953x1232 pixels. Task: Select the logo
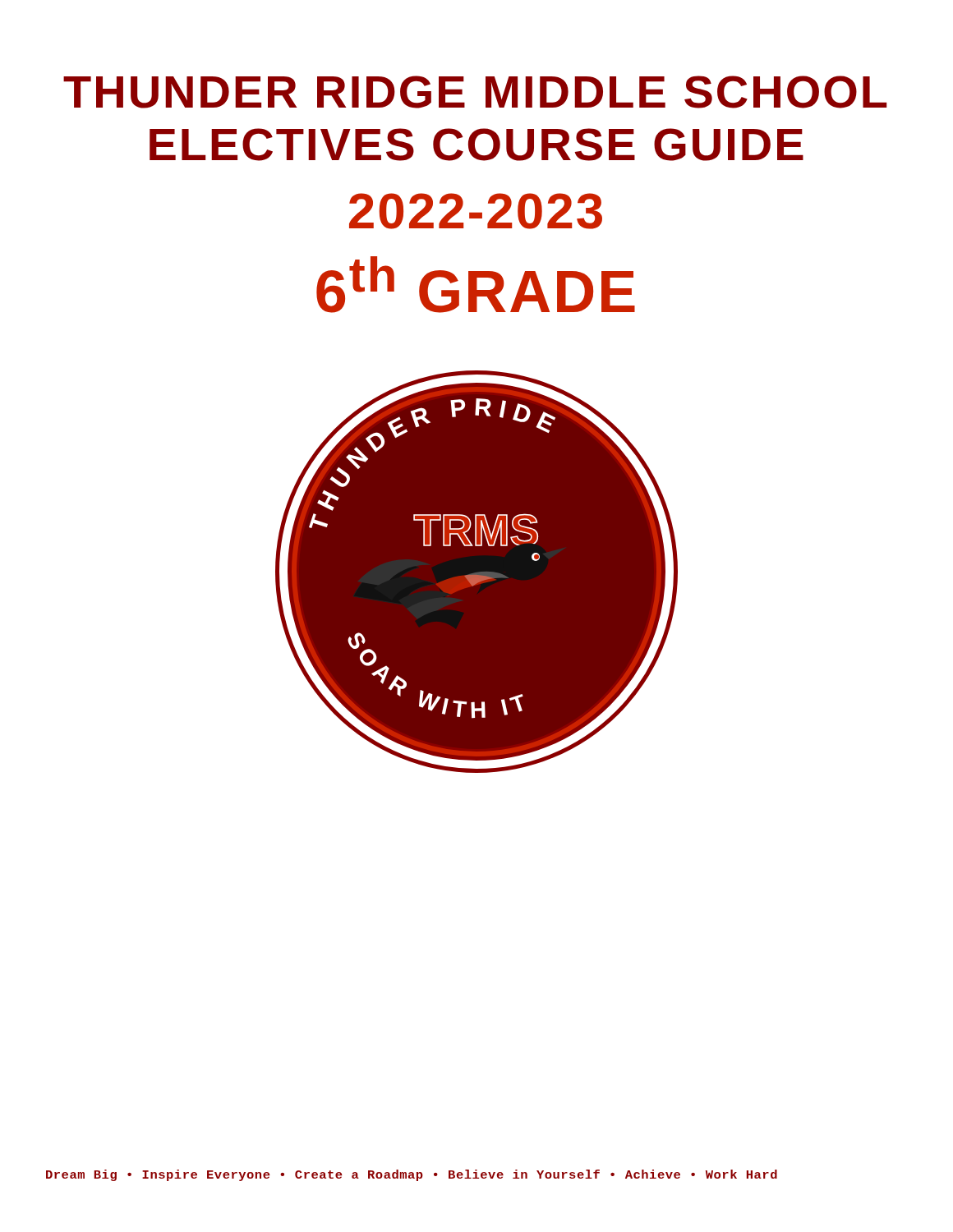[476, 573]
